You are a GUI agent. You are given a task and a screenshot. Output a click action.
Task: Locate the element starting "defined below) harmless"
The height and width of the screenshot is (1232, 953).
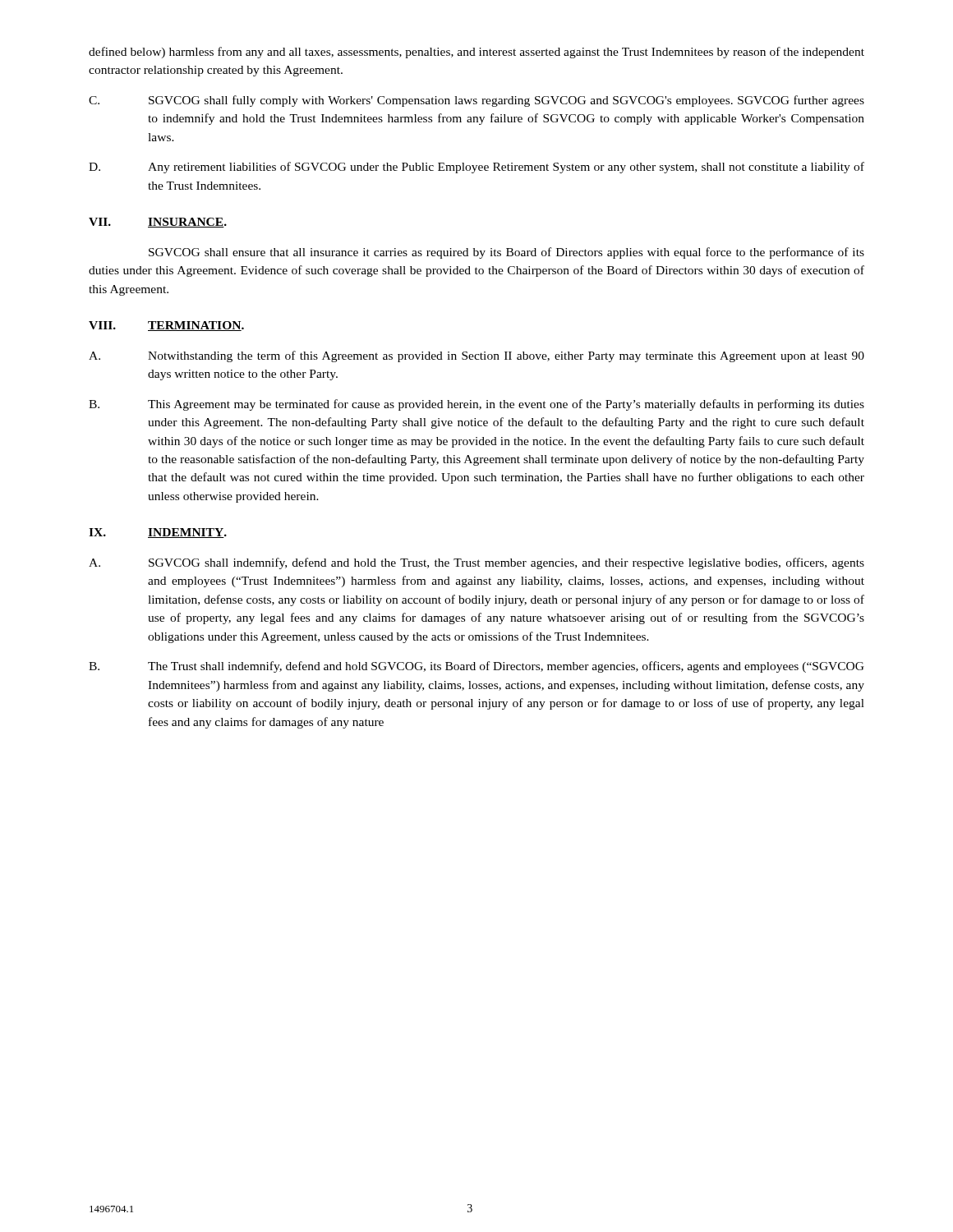click(476, 61)
